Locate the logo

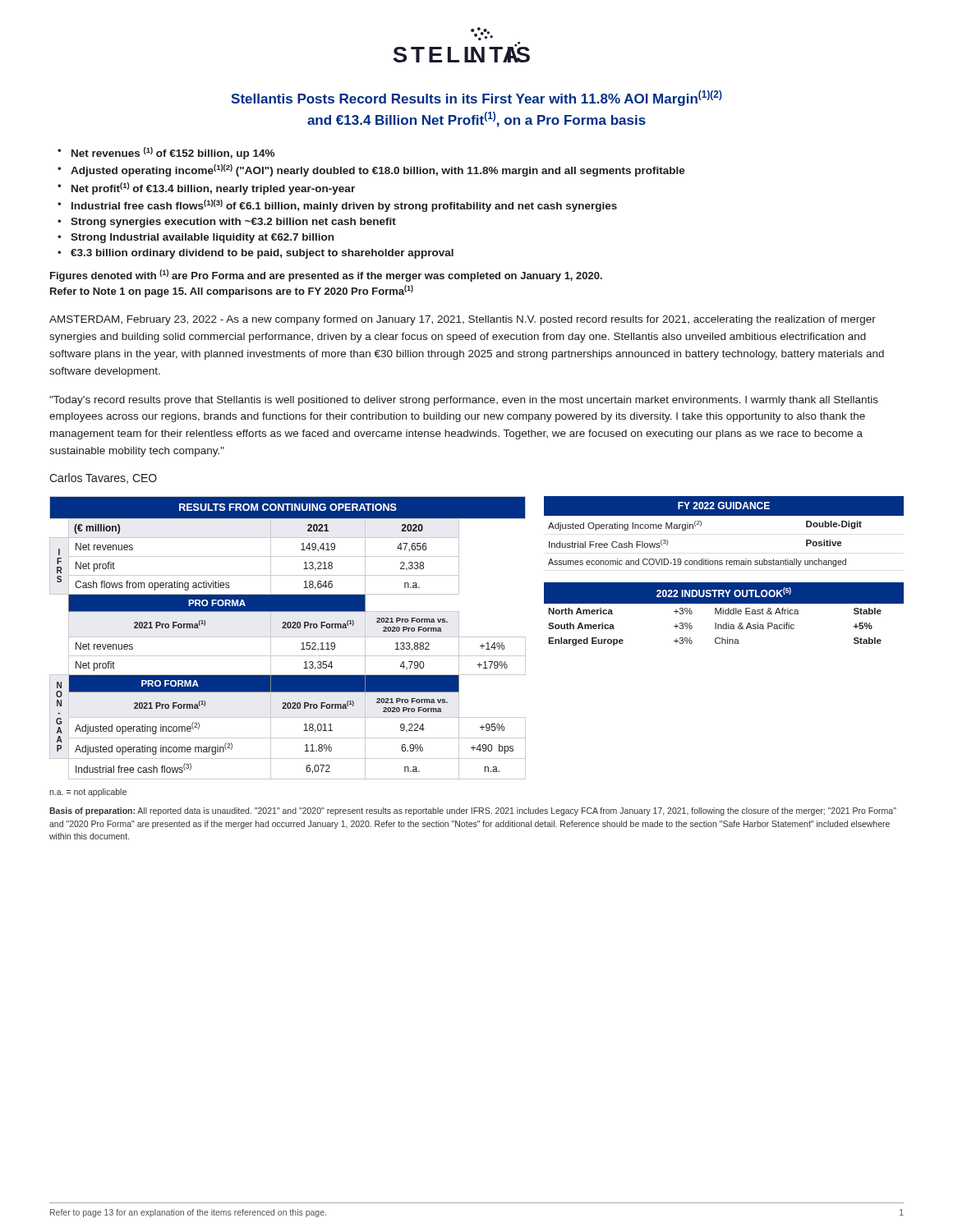pos(476,37)
